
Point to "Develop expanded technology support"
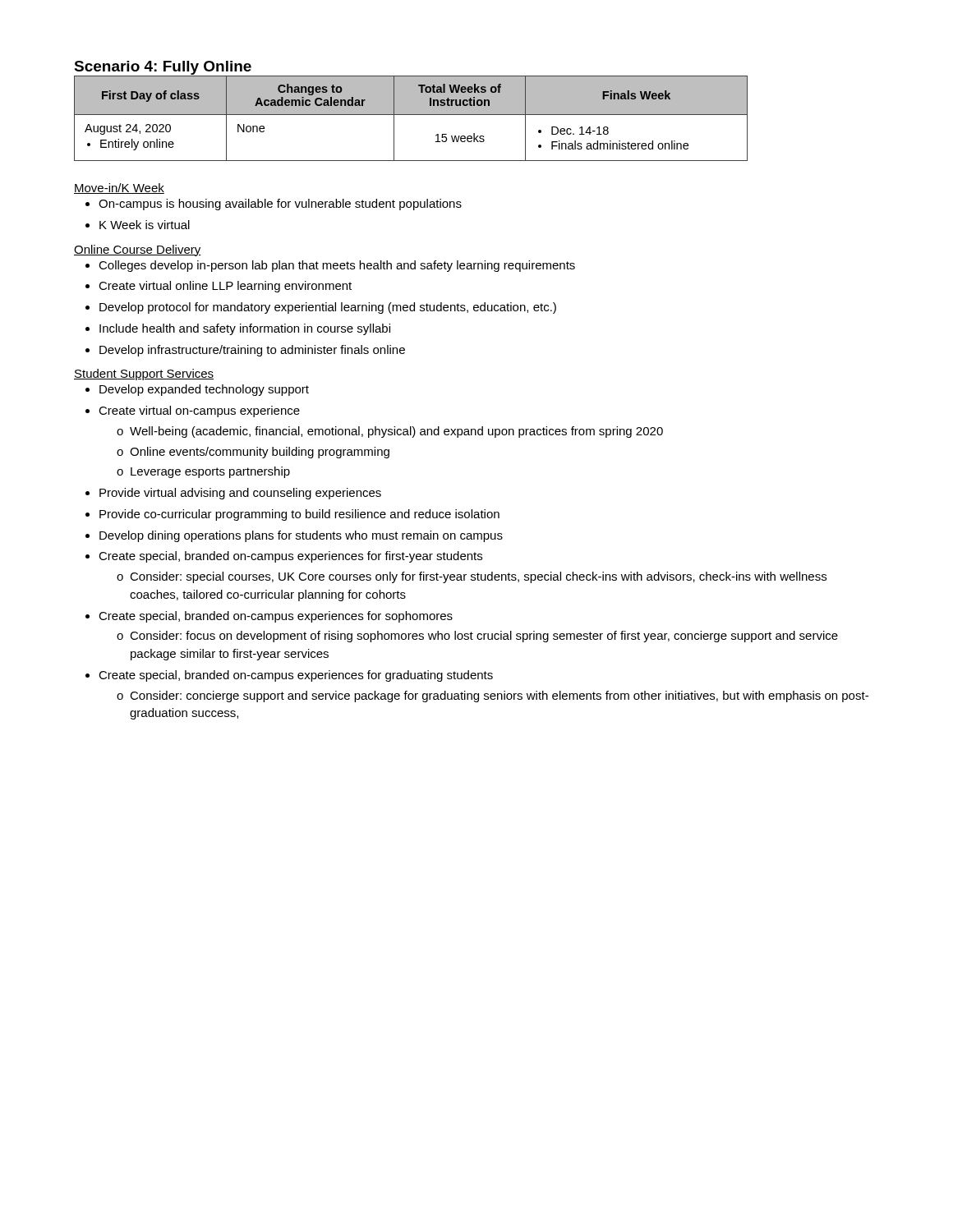click(x=204, y=389)
